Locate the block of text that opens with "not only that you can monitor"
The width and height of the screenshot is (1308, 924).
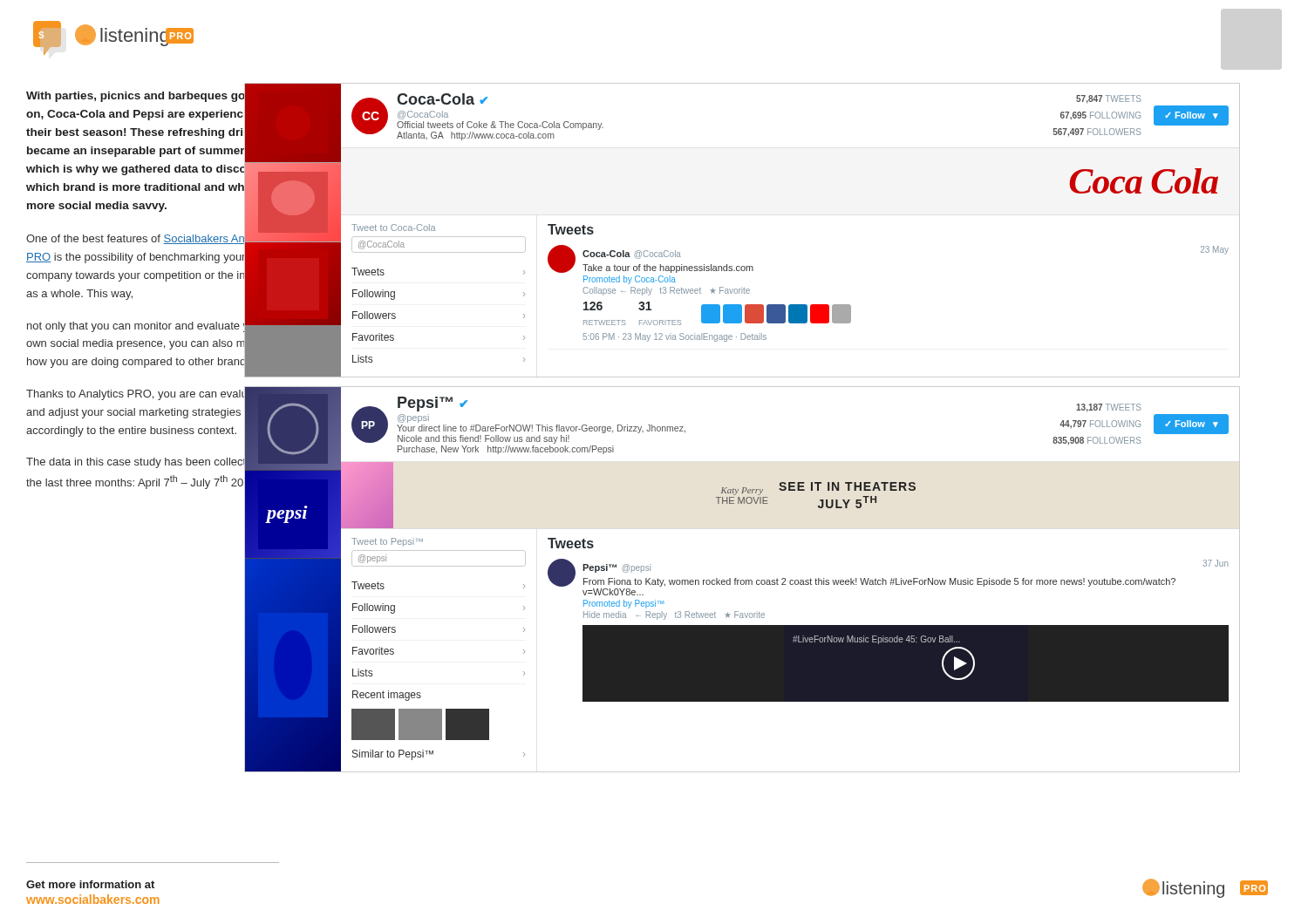150,343
